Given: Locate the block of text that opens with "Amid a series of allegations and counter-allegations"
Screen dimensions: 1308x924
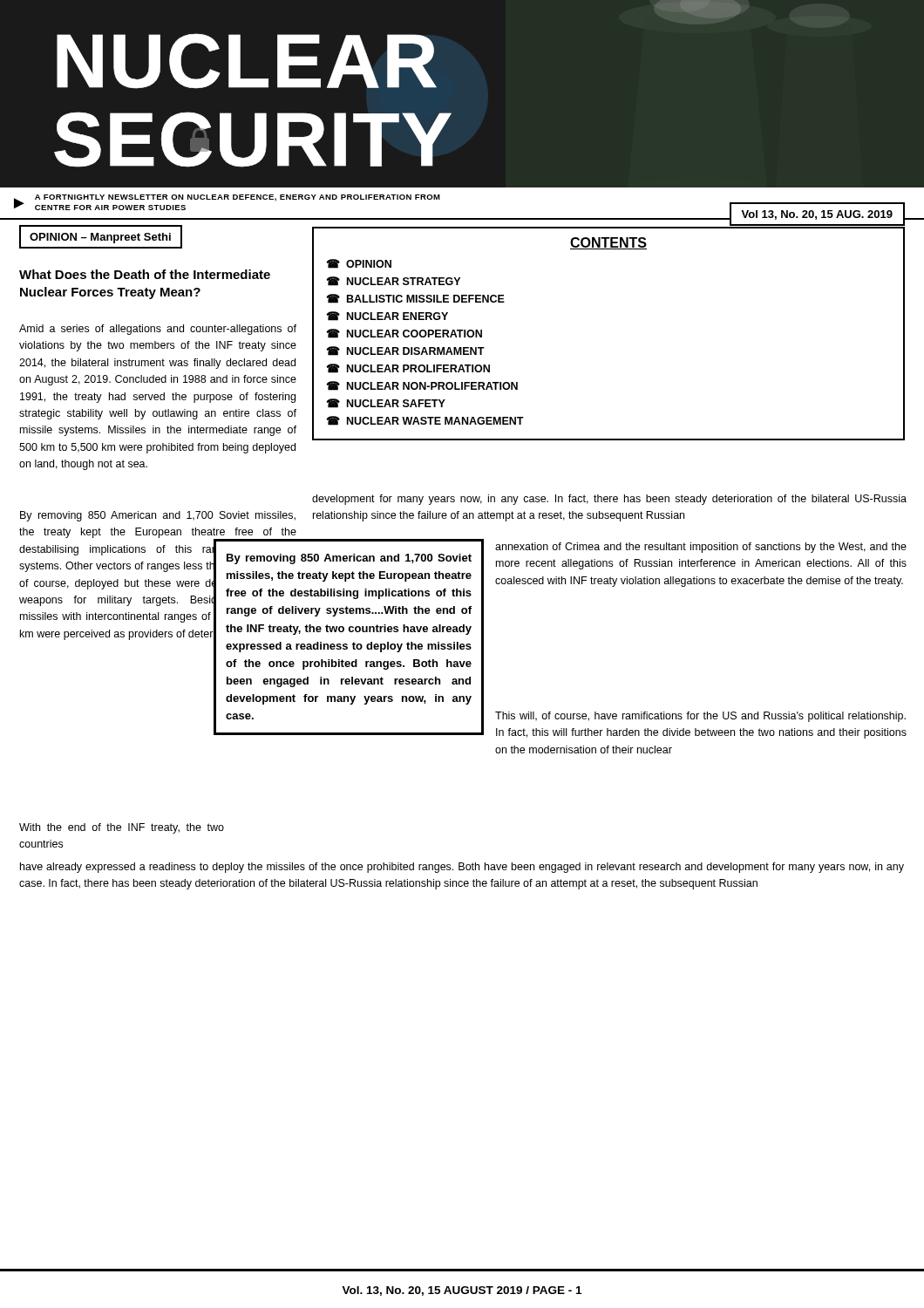Looking at the screenshot, I should coord(158,396).
